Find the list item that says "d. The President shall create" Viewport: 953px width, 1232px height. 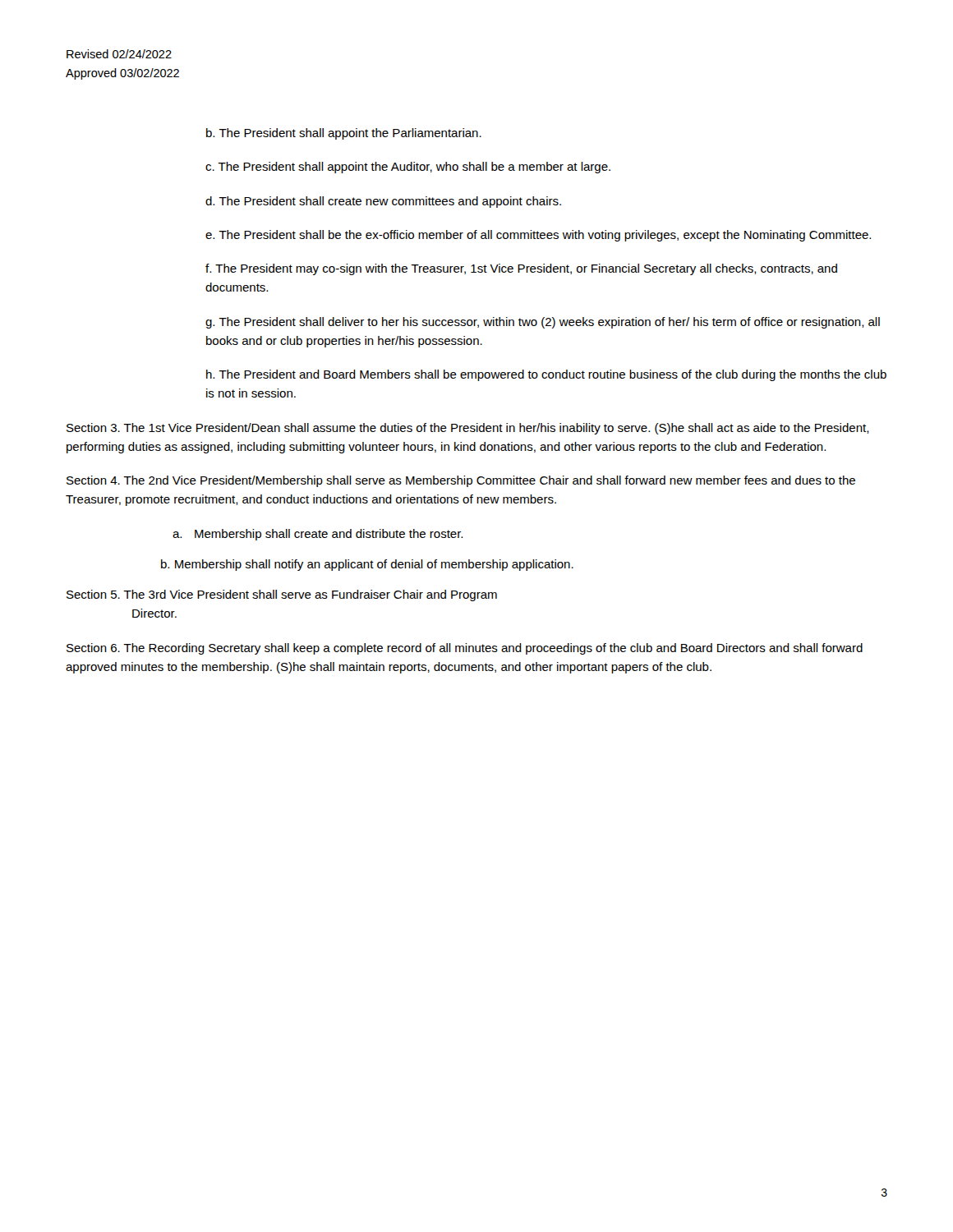tap(384, 200)
